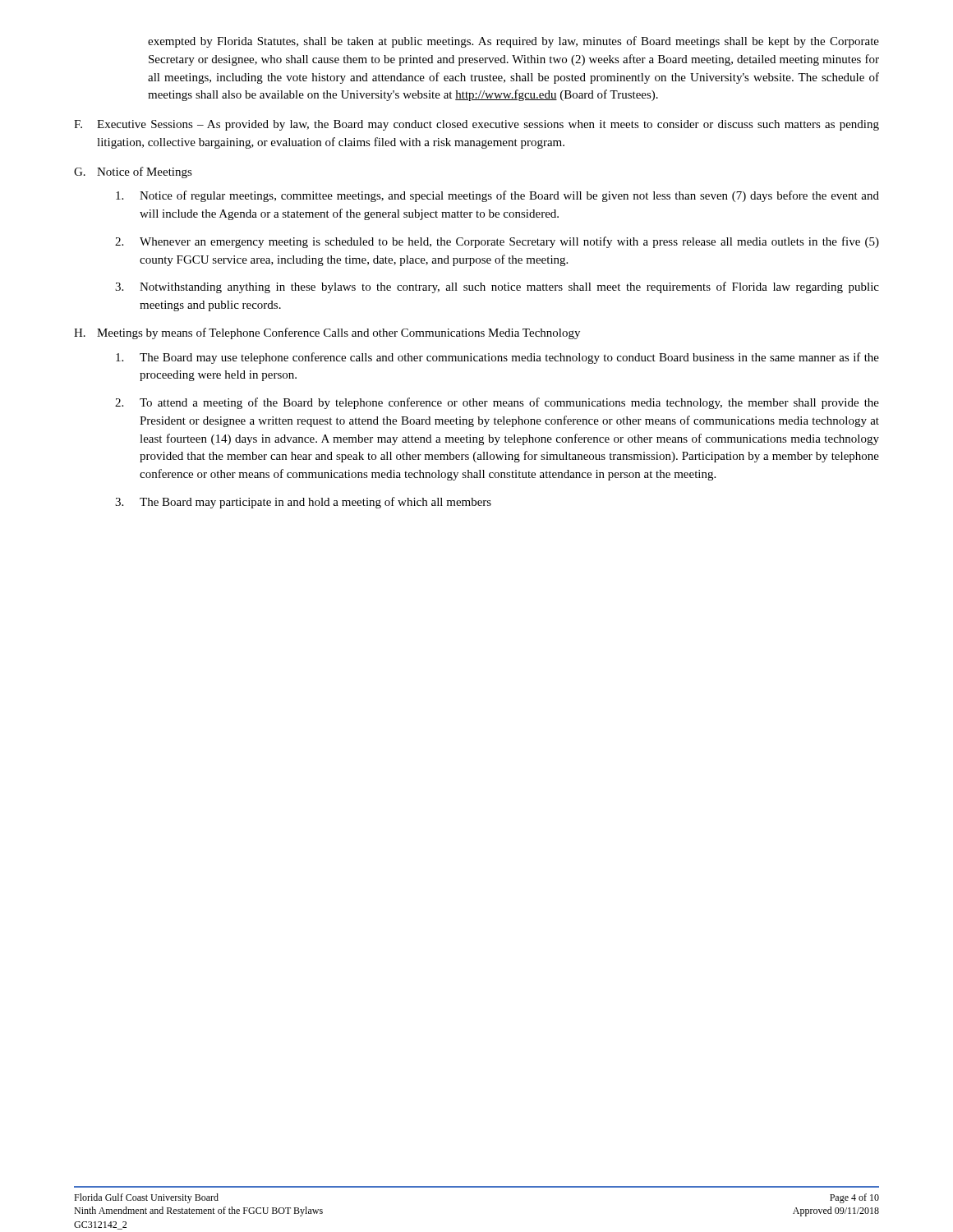Find the block on this page that starts "F. Executive Sessions –"
The height and width of the screenshot is (1232, 953).
pos(476,134)
